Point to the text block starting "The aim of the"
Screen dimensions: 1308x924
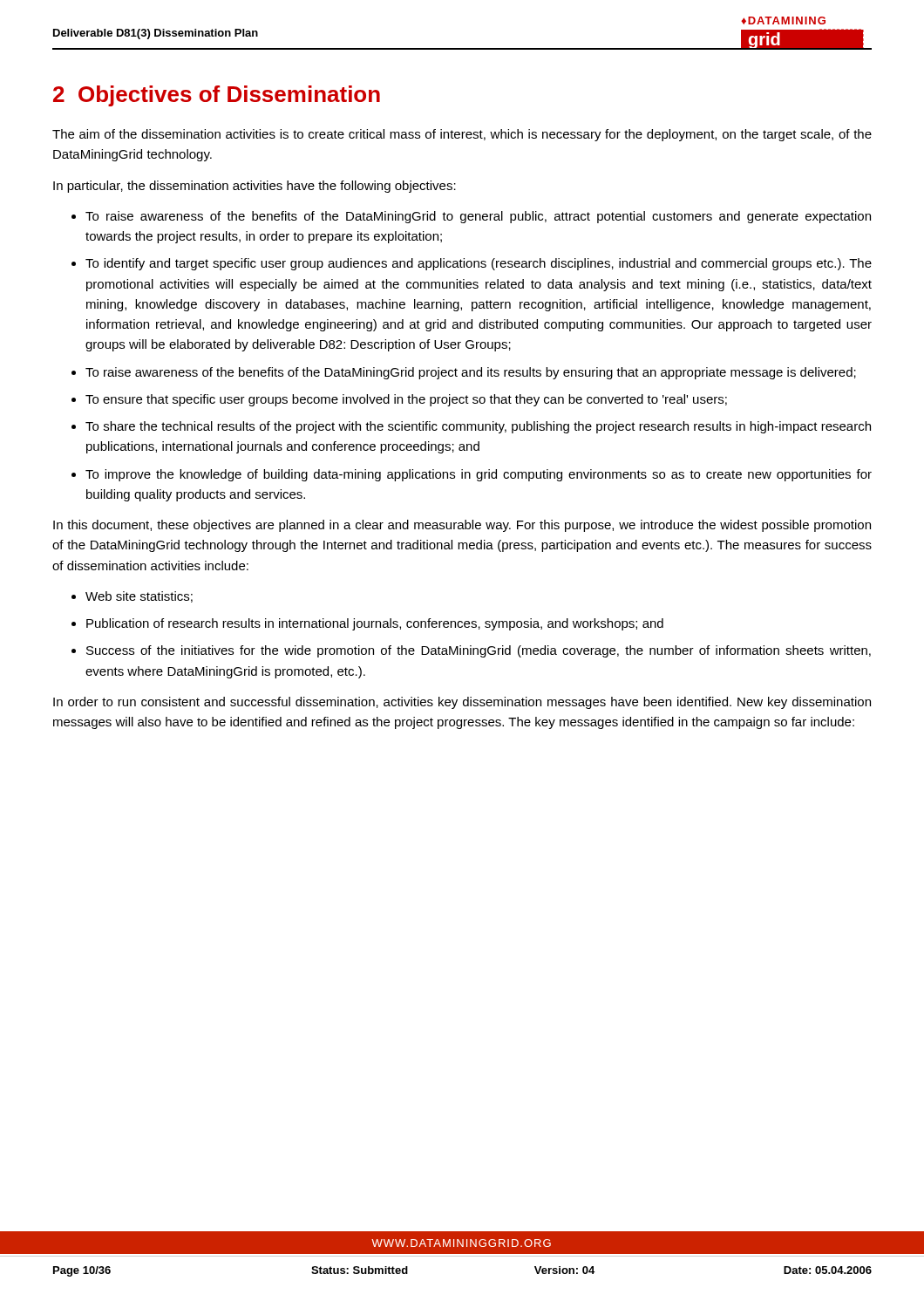coord(462,144)
